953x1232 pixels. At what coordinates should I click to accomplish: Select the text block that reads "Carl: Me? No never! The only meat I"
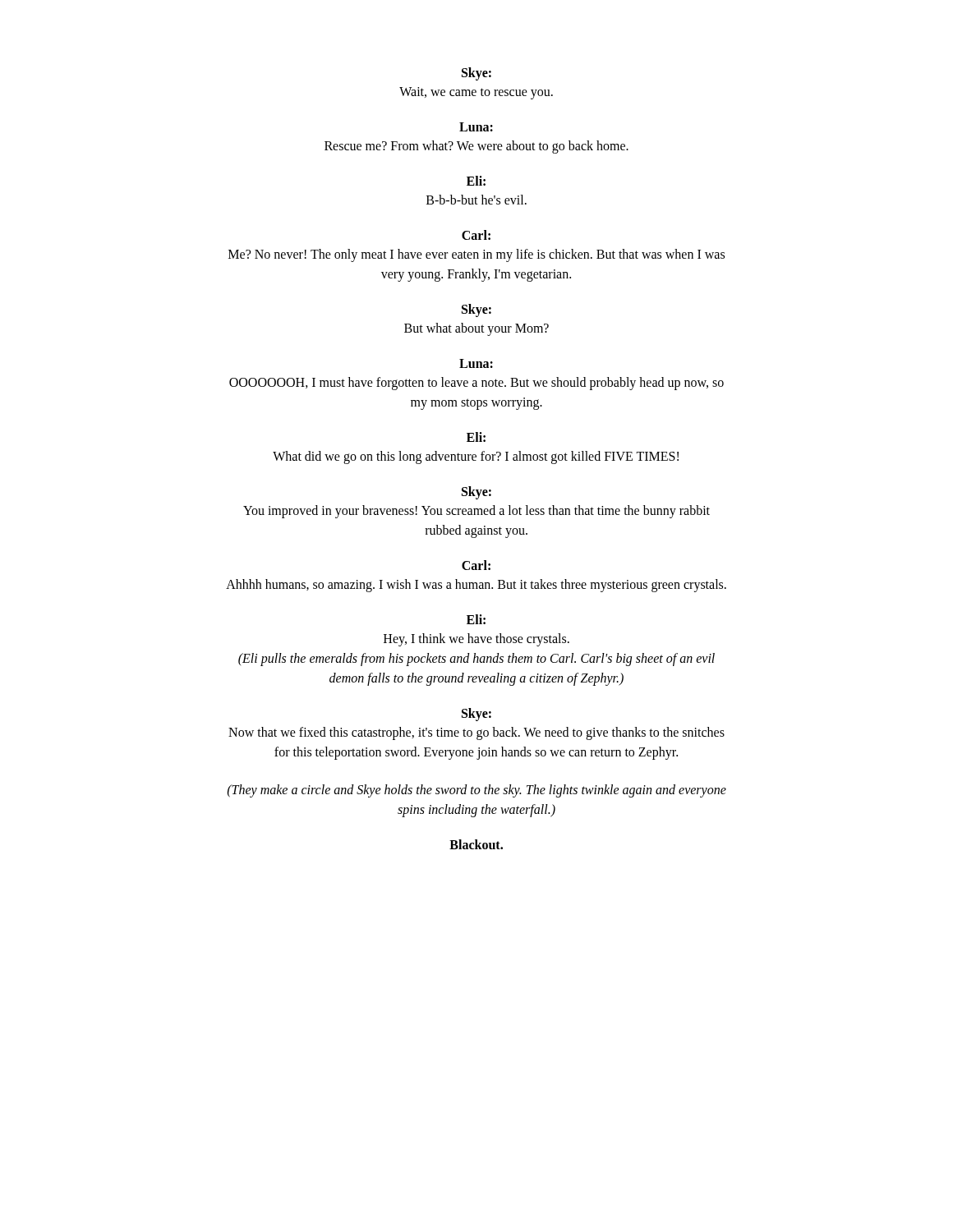pyautogui.click(x=476, y=256)
